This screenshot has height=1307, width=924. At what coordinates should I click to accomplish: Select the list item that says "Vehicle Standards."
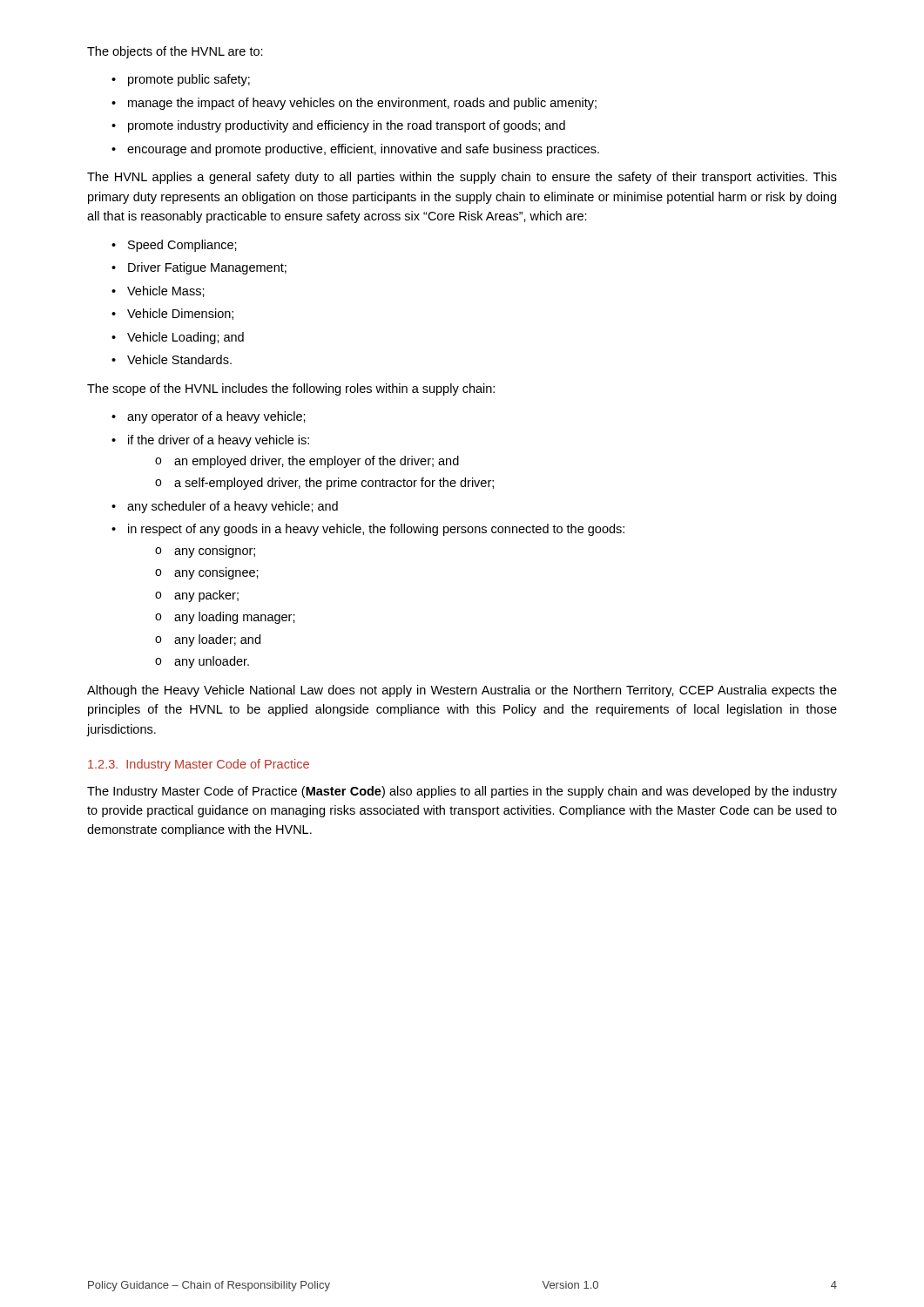pyautogui.click(x=180, y=360)
